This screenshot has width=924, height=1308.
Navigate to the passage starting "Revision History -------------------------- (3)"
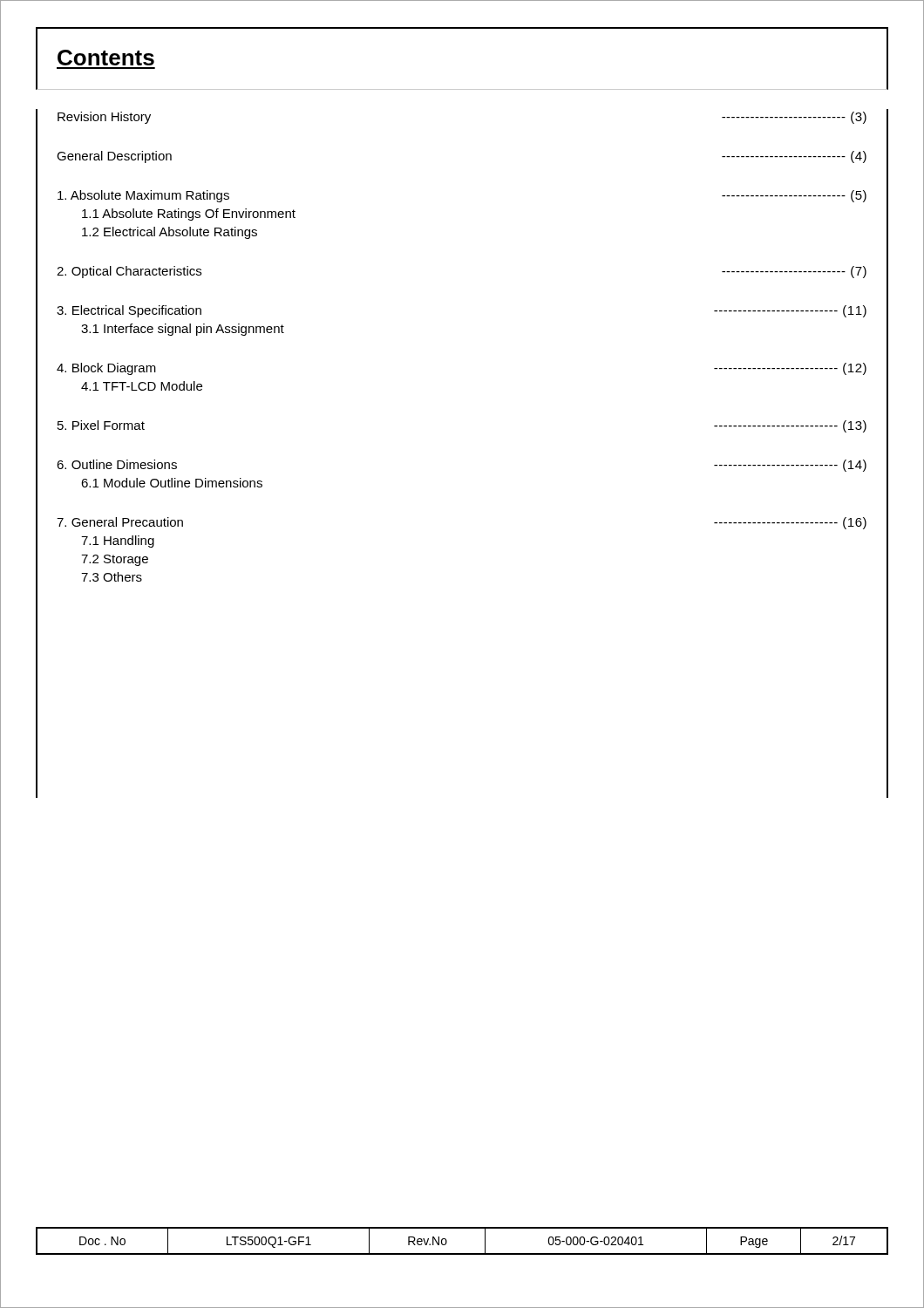pyautogui.click(x=102, y=117)
